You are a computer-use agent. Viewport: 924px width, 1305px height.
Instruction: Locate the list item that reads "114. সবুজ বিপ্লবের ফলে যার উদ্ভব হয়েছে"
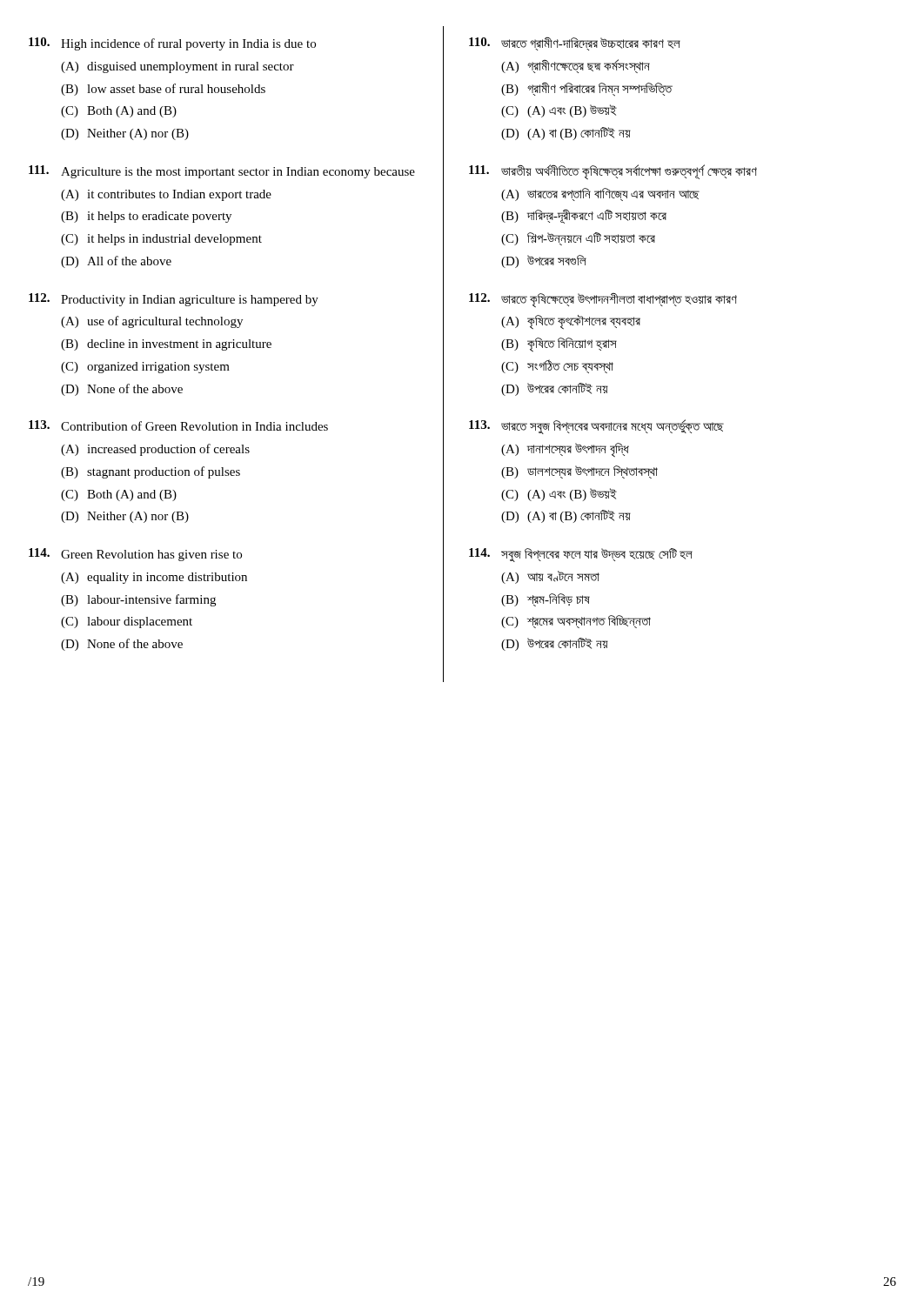click(x=581, y=555)
